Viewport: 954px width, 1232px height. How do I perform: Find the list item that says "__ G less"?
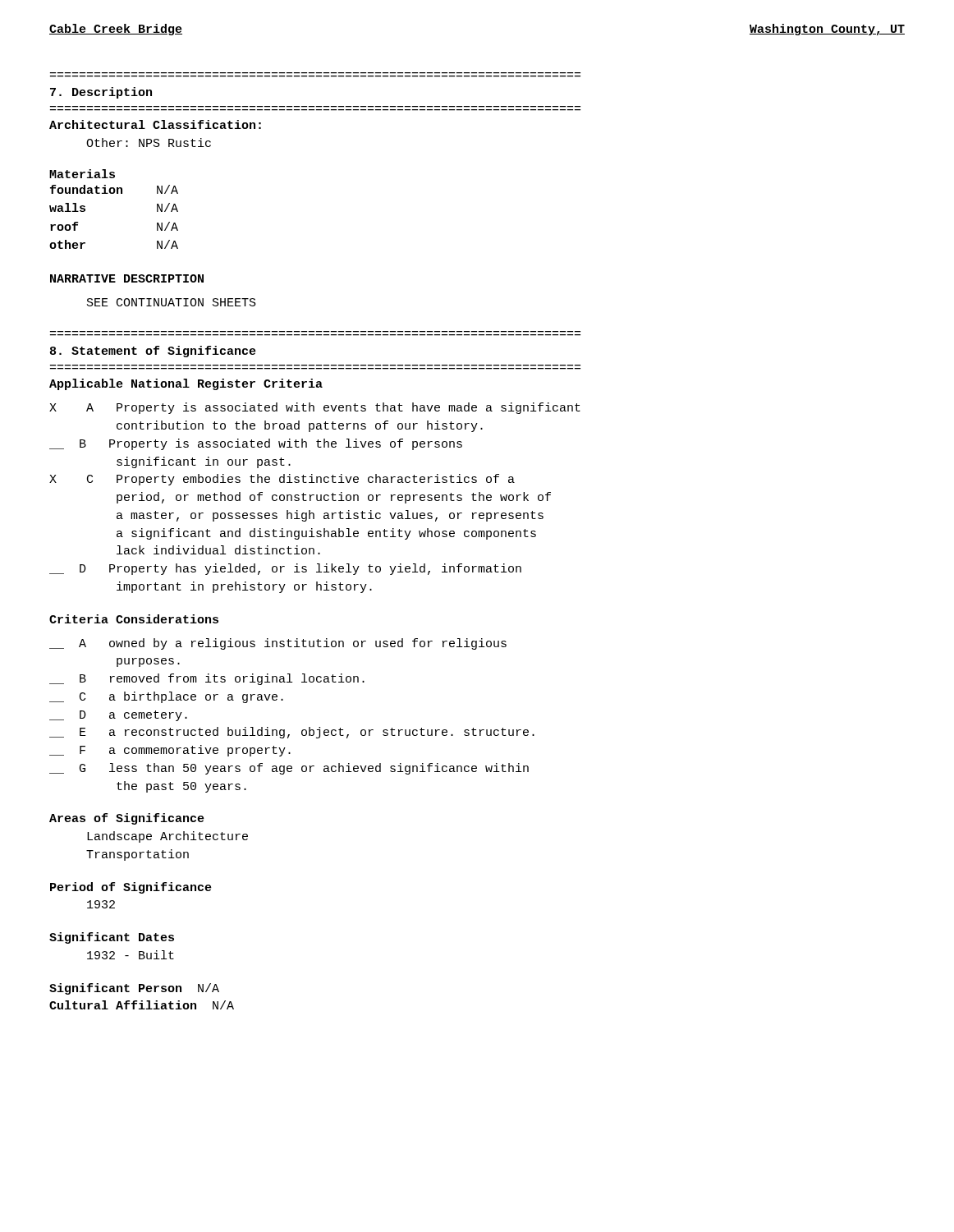[289, 777]
